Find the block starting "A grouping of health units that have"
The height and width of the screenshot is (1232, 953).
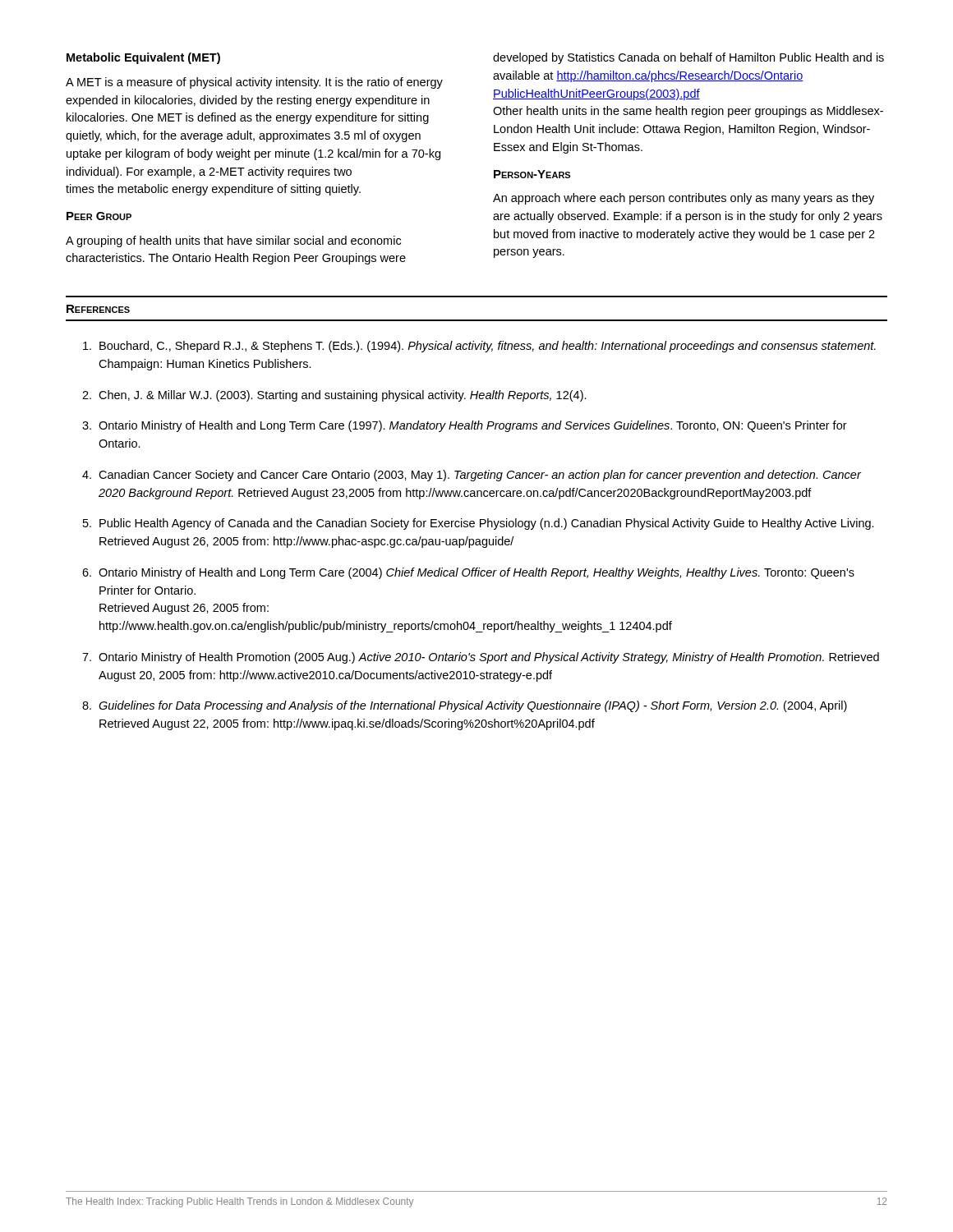[263, 250]
